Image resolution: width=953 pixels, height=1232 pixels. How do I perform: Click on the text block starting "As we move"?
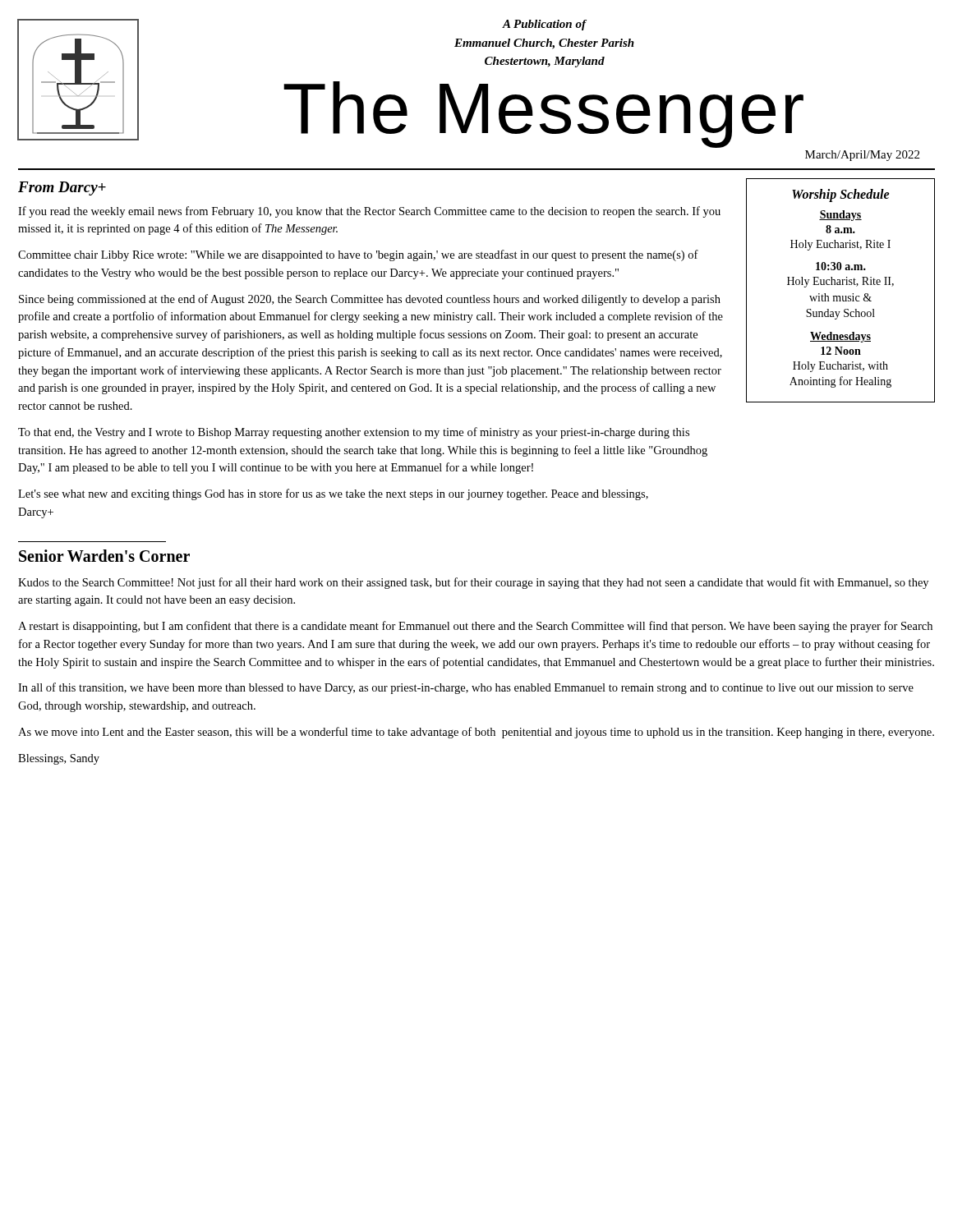476,732
